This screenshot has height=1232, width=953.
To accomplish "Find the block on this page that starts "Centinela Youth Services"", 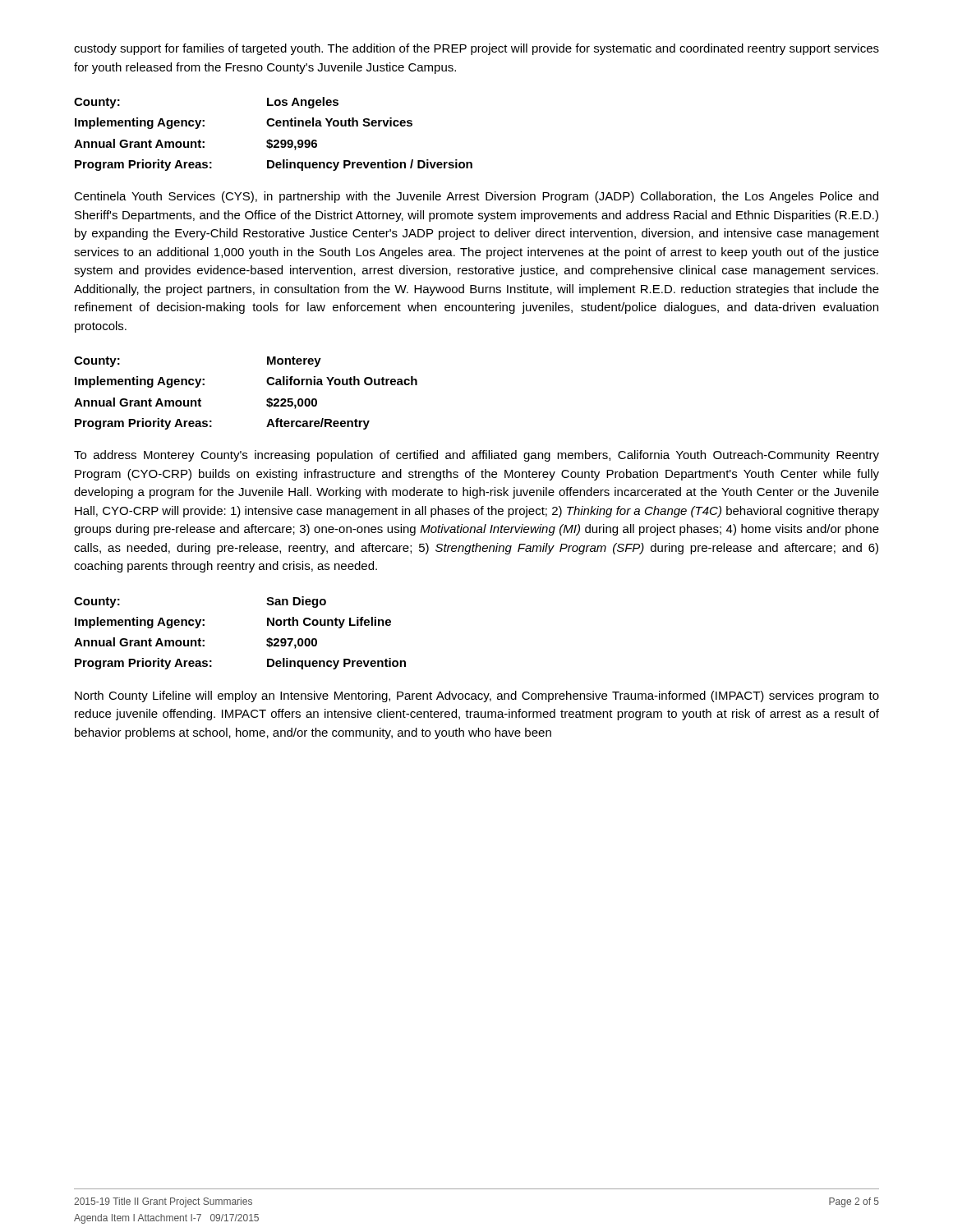I will pyautogui.click(x=476, y=261).
